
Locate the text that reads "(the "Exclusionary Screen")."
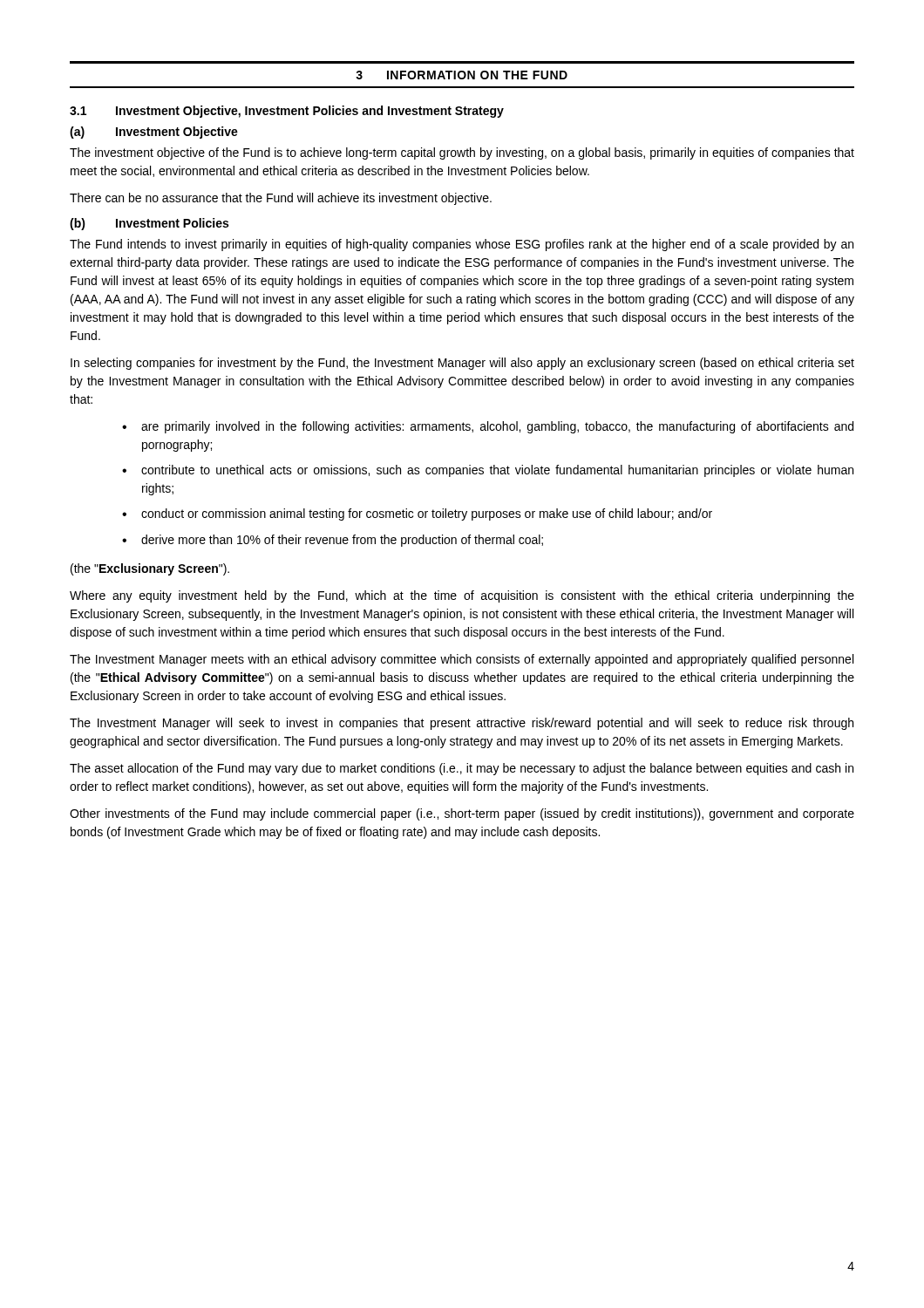coord(150,568)
